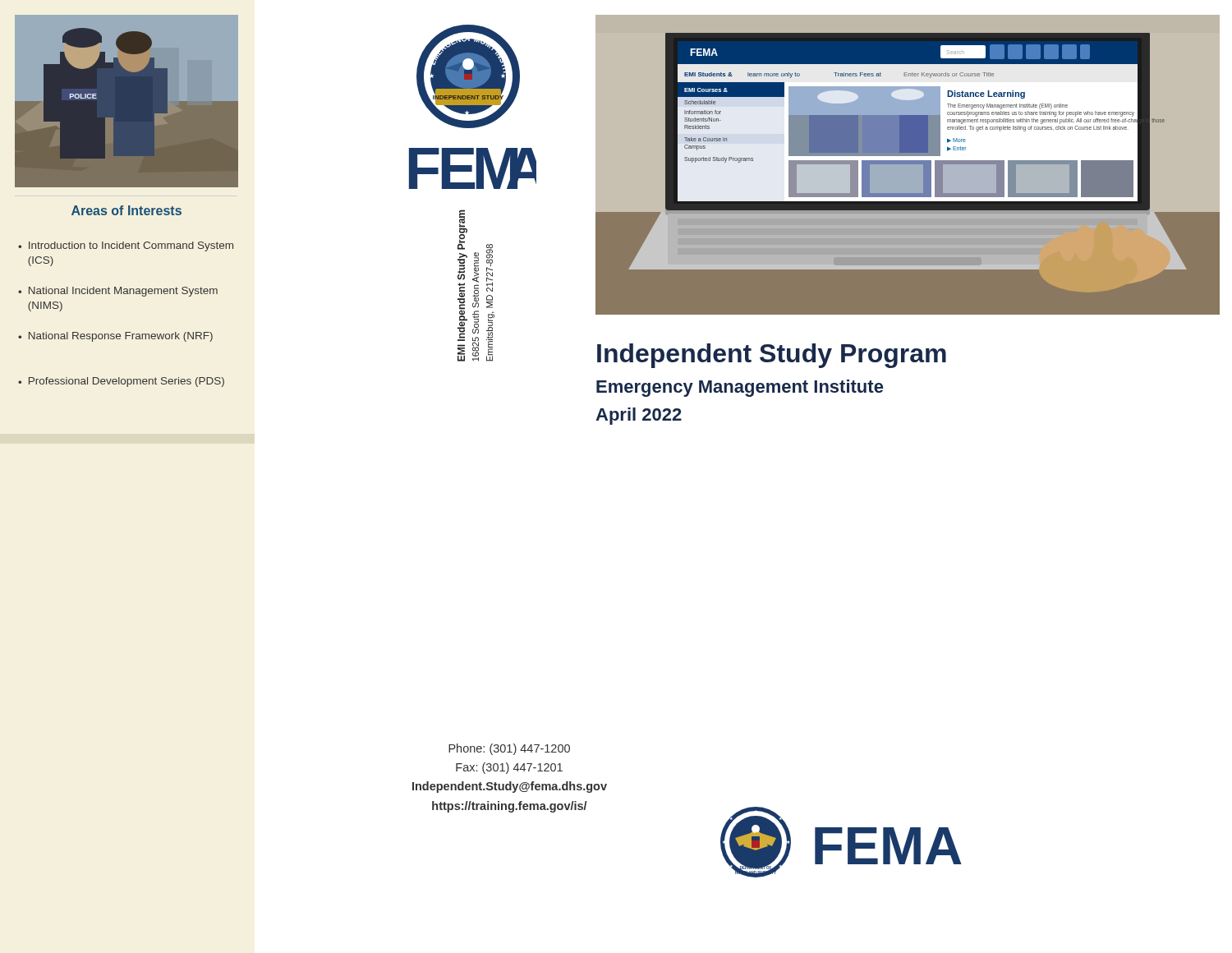Select the text block that says "Phone: (301) 447-1200 Fax: (301) 447-1201 Independent.Study@fema.dhs.gov"
The height and width of the screenshot is (953, 1232).
tap(509, 778)
